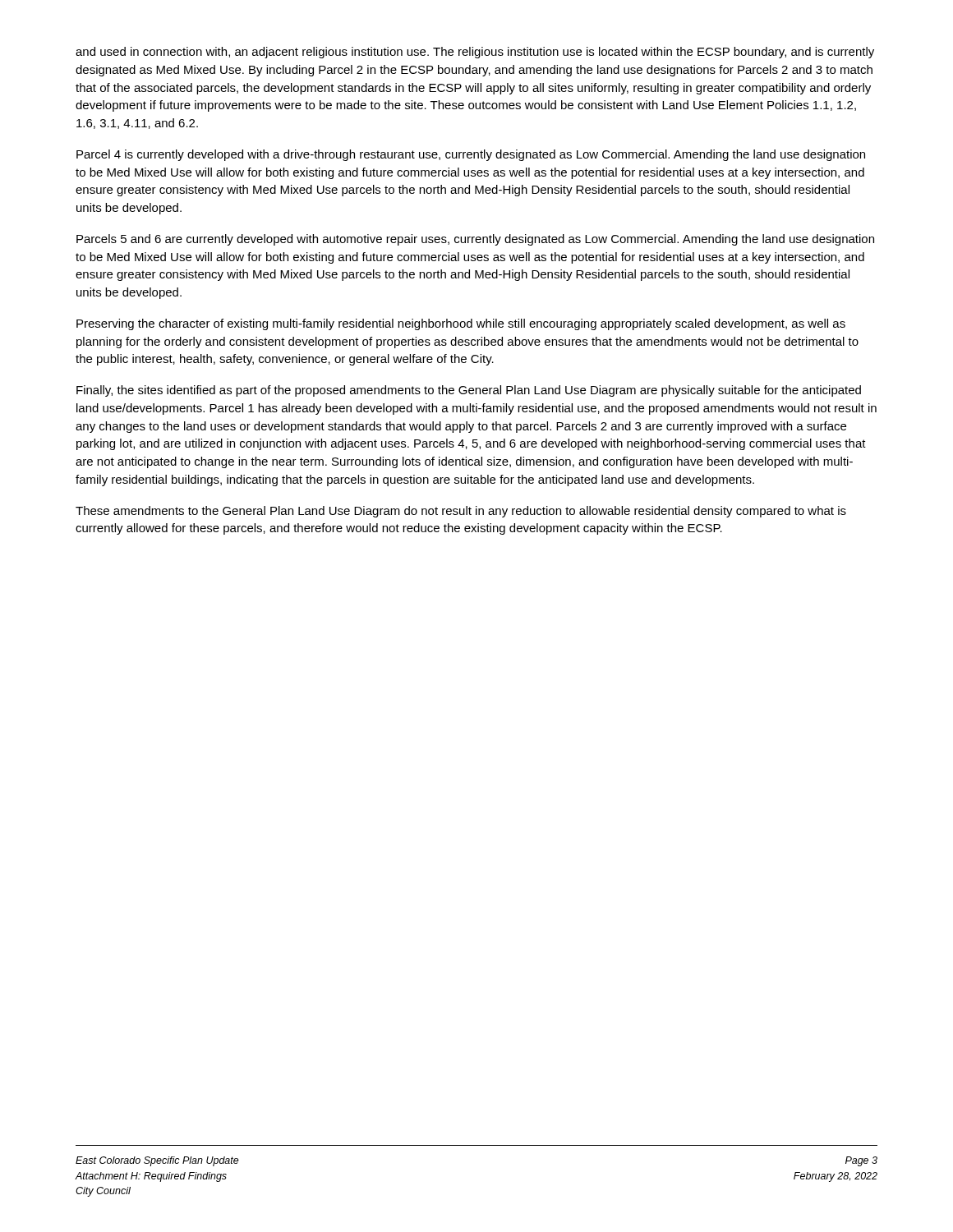This screenshot has width=953, height=1232.
Task: Find the block on this page that starts "and used in connection with, an"
Action: coord(475,87)
